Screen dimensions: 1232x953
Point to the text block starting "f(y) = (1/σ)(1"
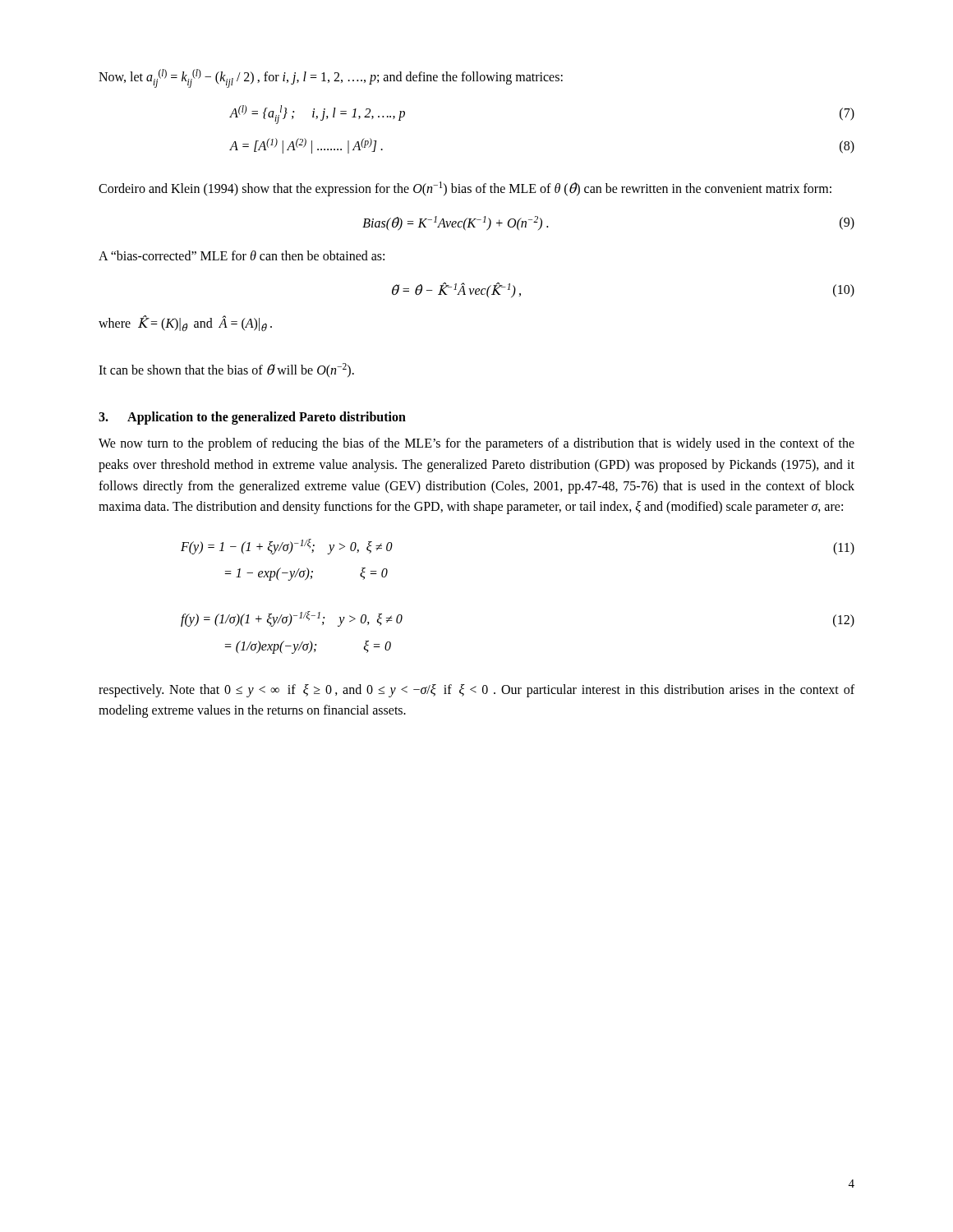pyautogui.click(x=280, y=619)
